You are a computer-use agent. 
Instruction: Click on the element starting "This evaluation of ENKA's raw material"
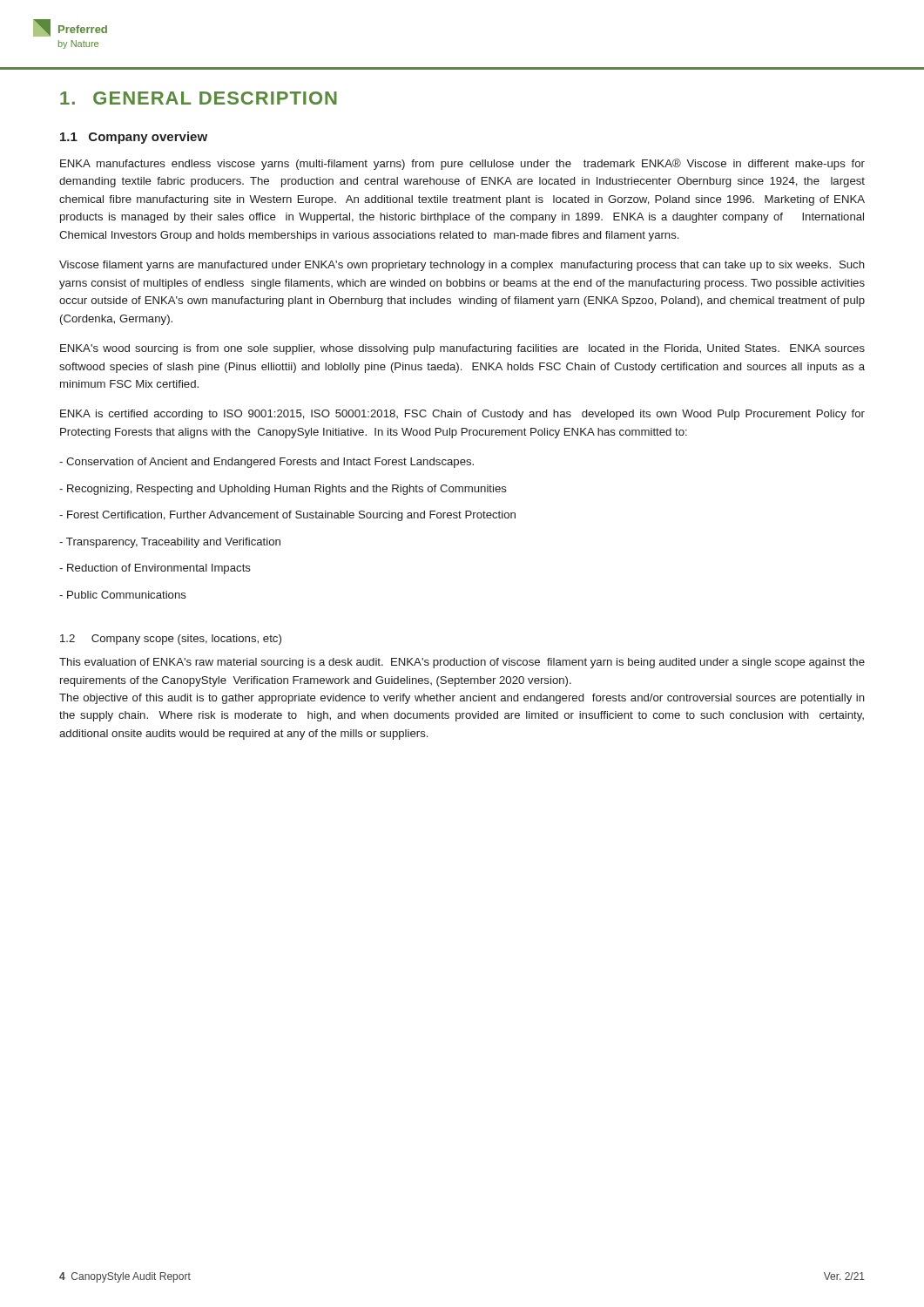point(462,697)
